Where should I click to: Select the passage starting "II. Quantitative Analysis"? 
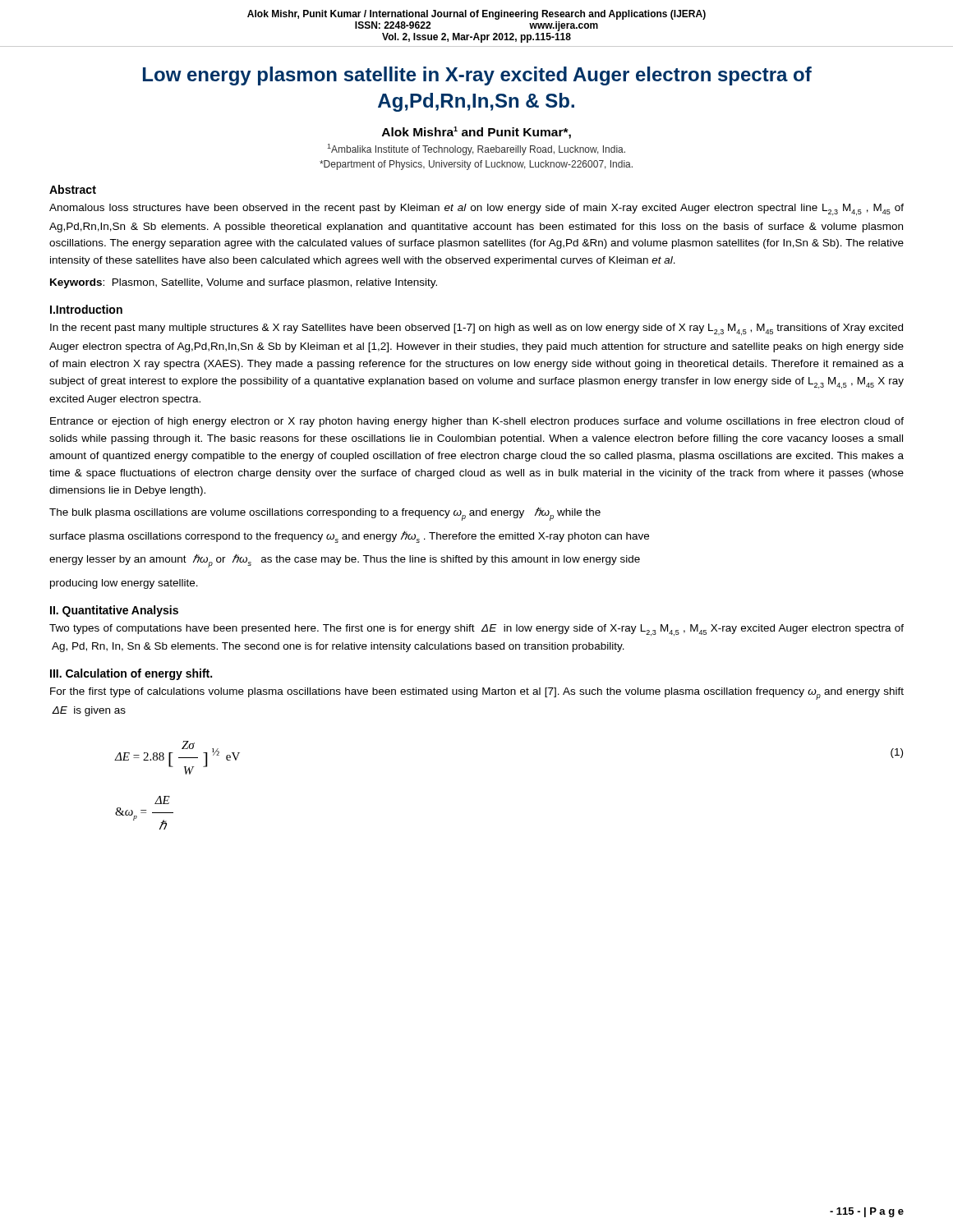(114, 610)
